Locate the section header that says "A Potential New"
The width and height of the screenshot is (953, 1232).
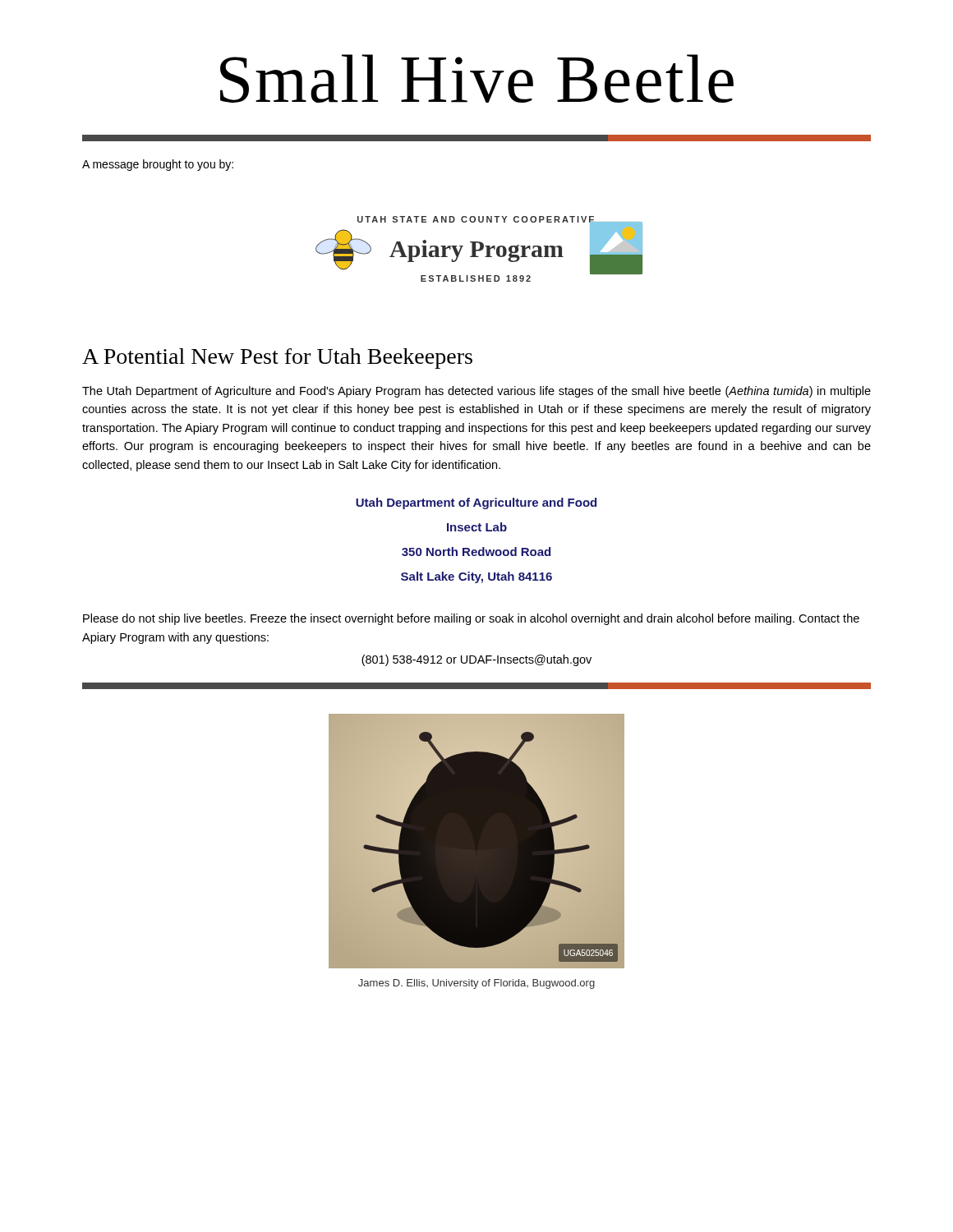point(476,356)
